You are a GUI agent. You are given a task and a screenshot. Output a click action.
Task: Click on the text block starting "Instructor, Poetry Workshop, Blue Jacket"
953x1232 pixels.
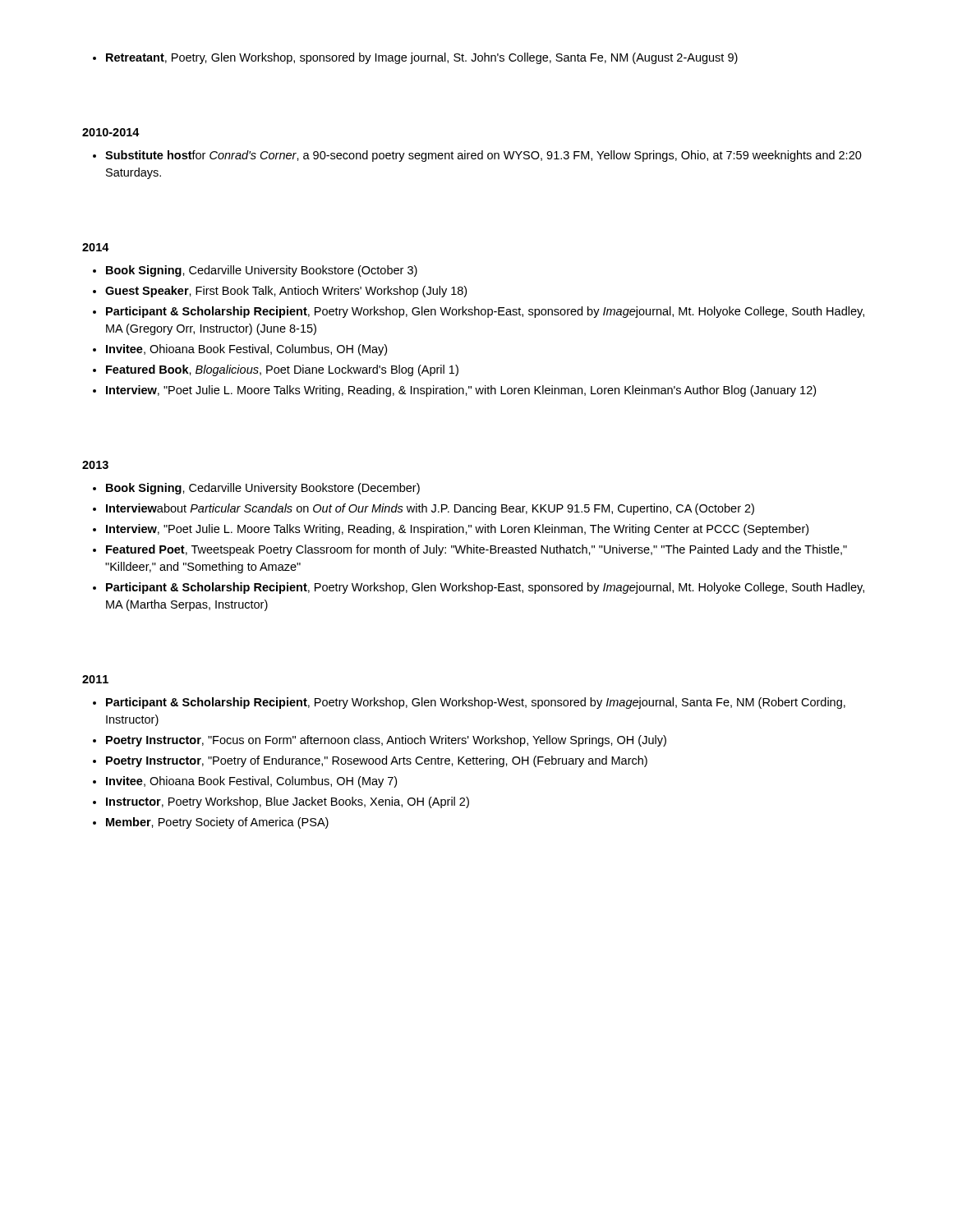pyautogui.click(x=287, y=802)
